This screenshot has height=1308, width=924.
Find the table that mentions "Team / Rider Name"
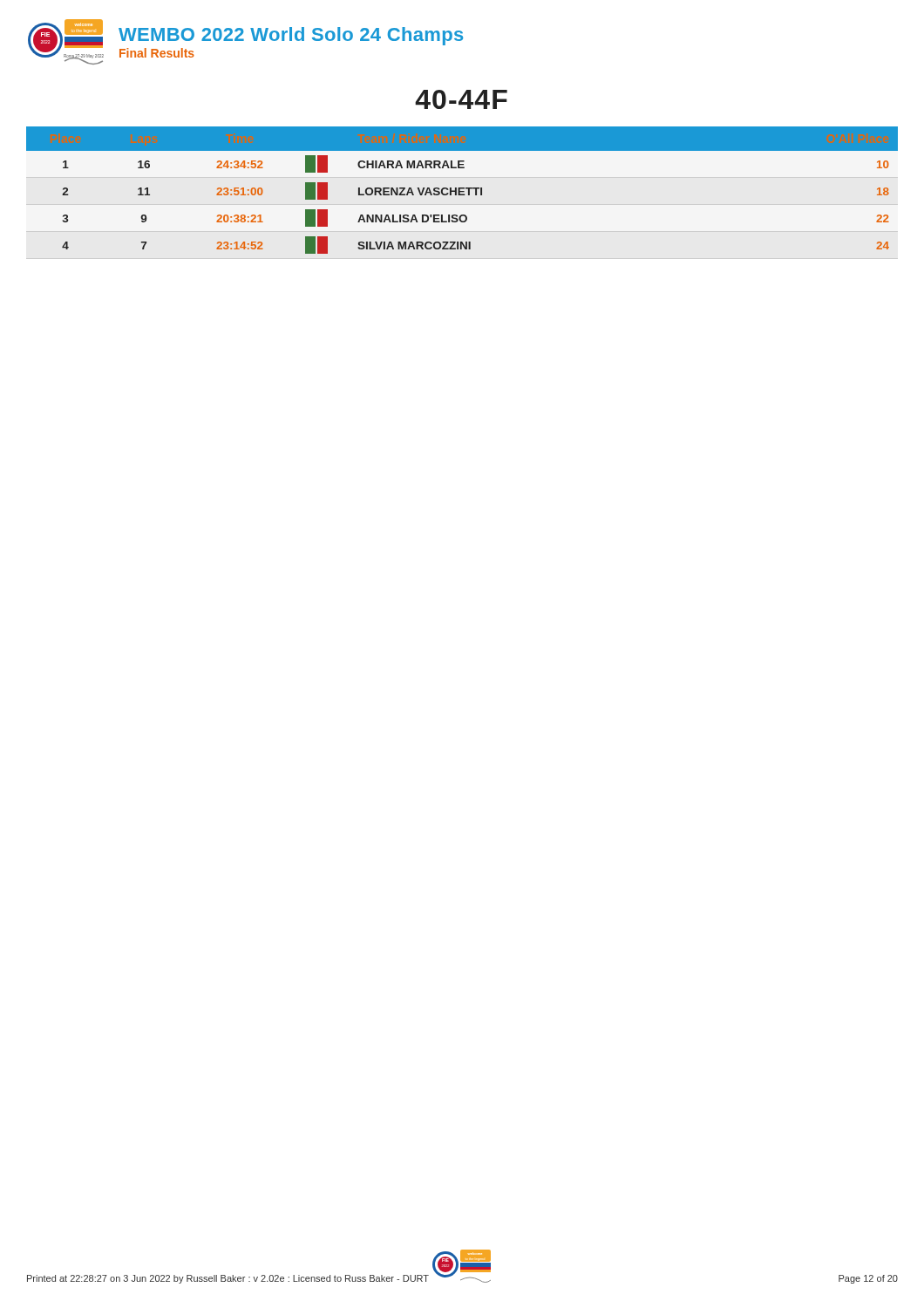point(462,193)
